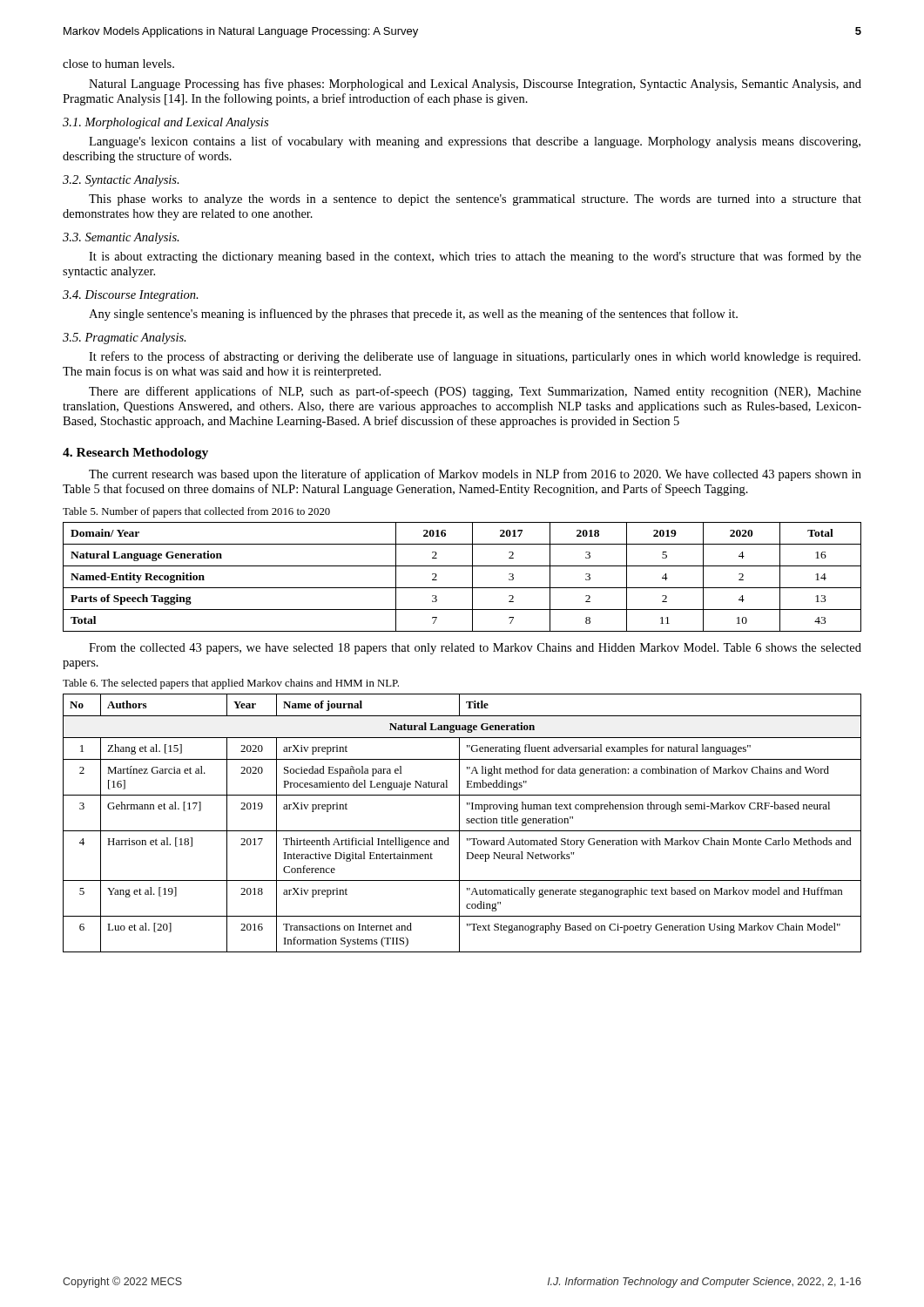Viewport: 924px width, 1307px height.
Task: Select the caption with the text "Table 5. Number of papers that collected"
Action: [x=196, y=511]
